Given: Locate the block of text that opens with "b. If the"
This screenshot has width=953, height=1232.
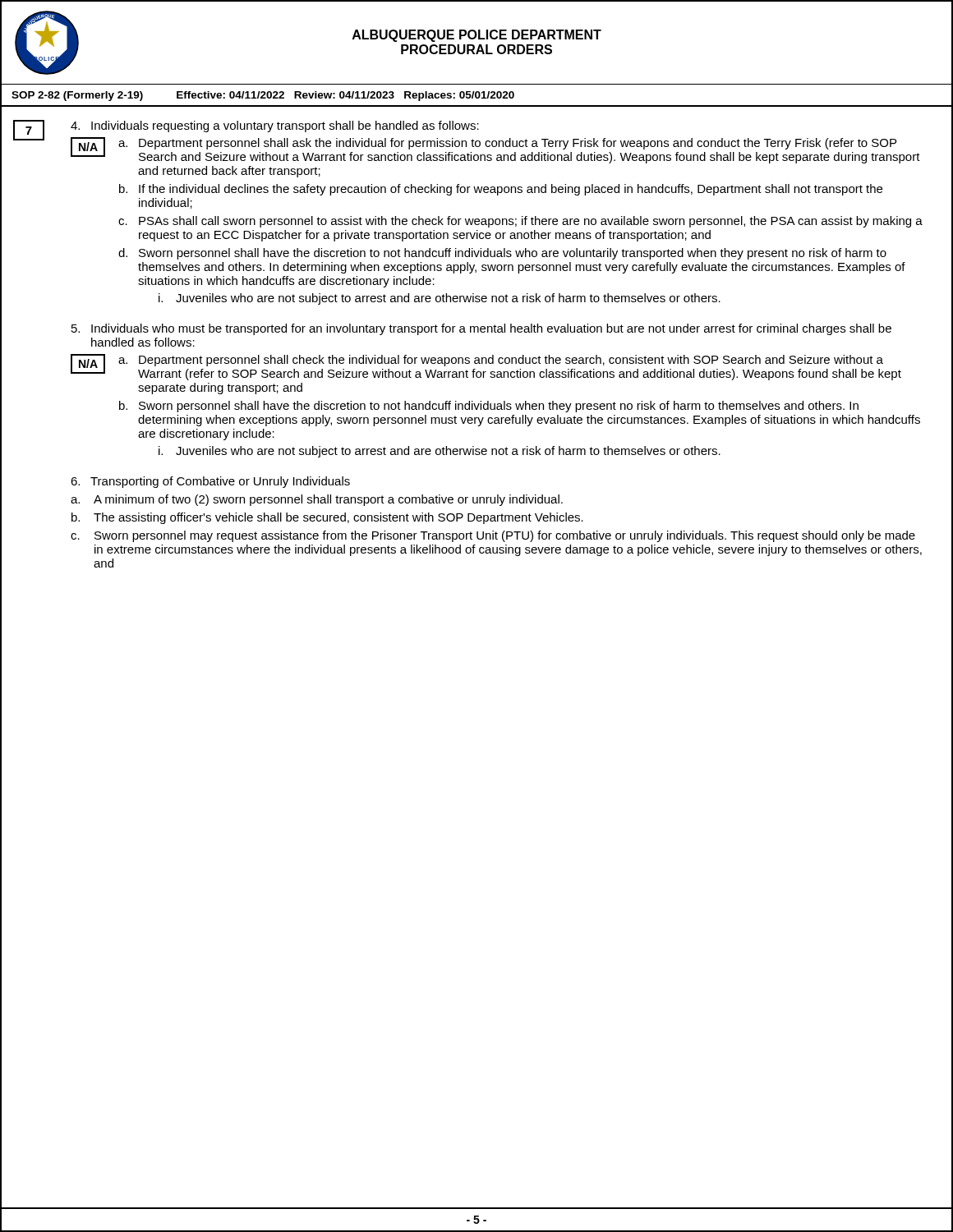Looking at the screenshot, I should 522,195.
